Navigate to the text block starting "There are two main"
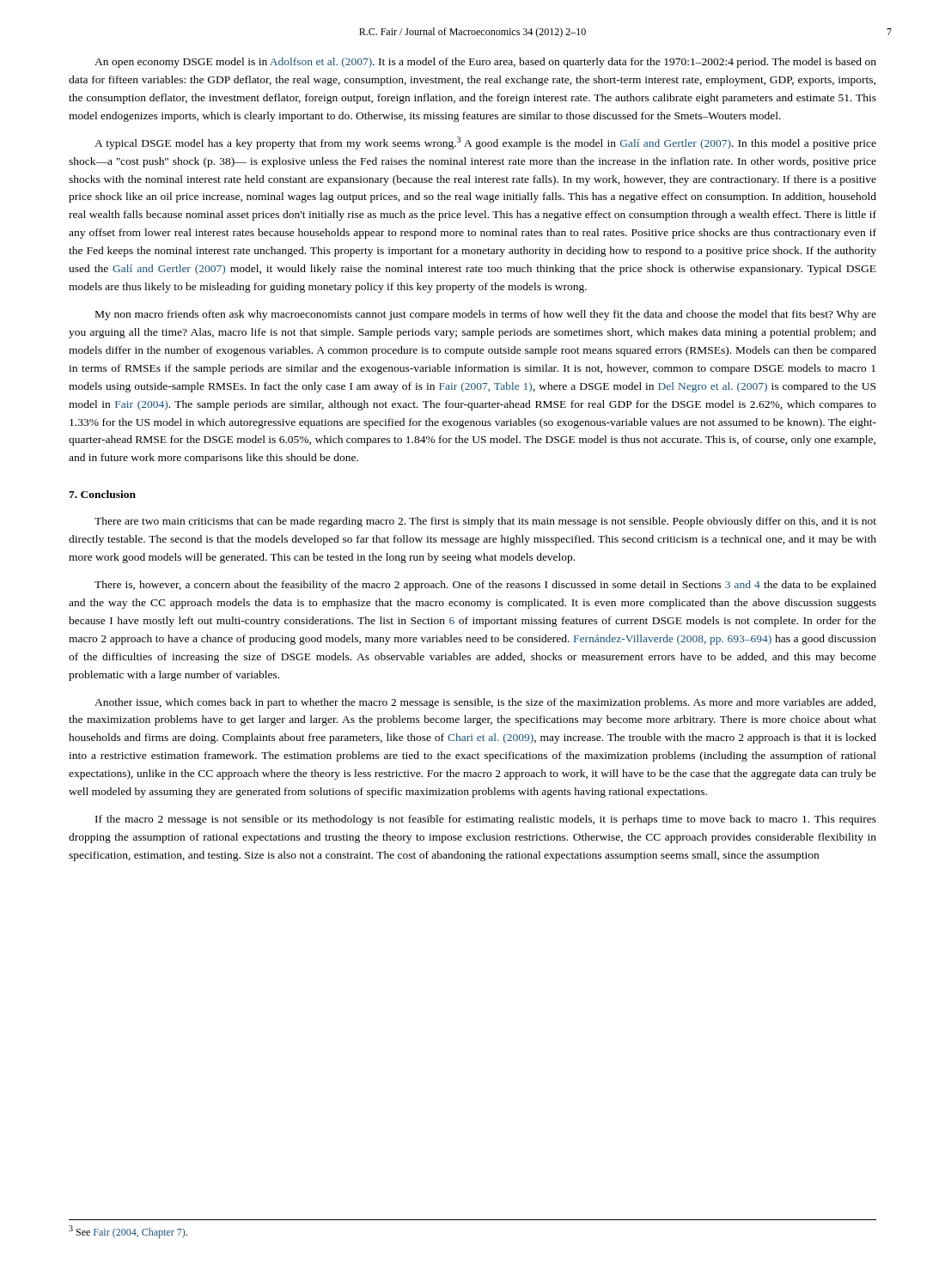The image size is (945, 1288). pos(472,539)
